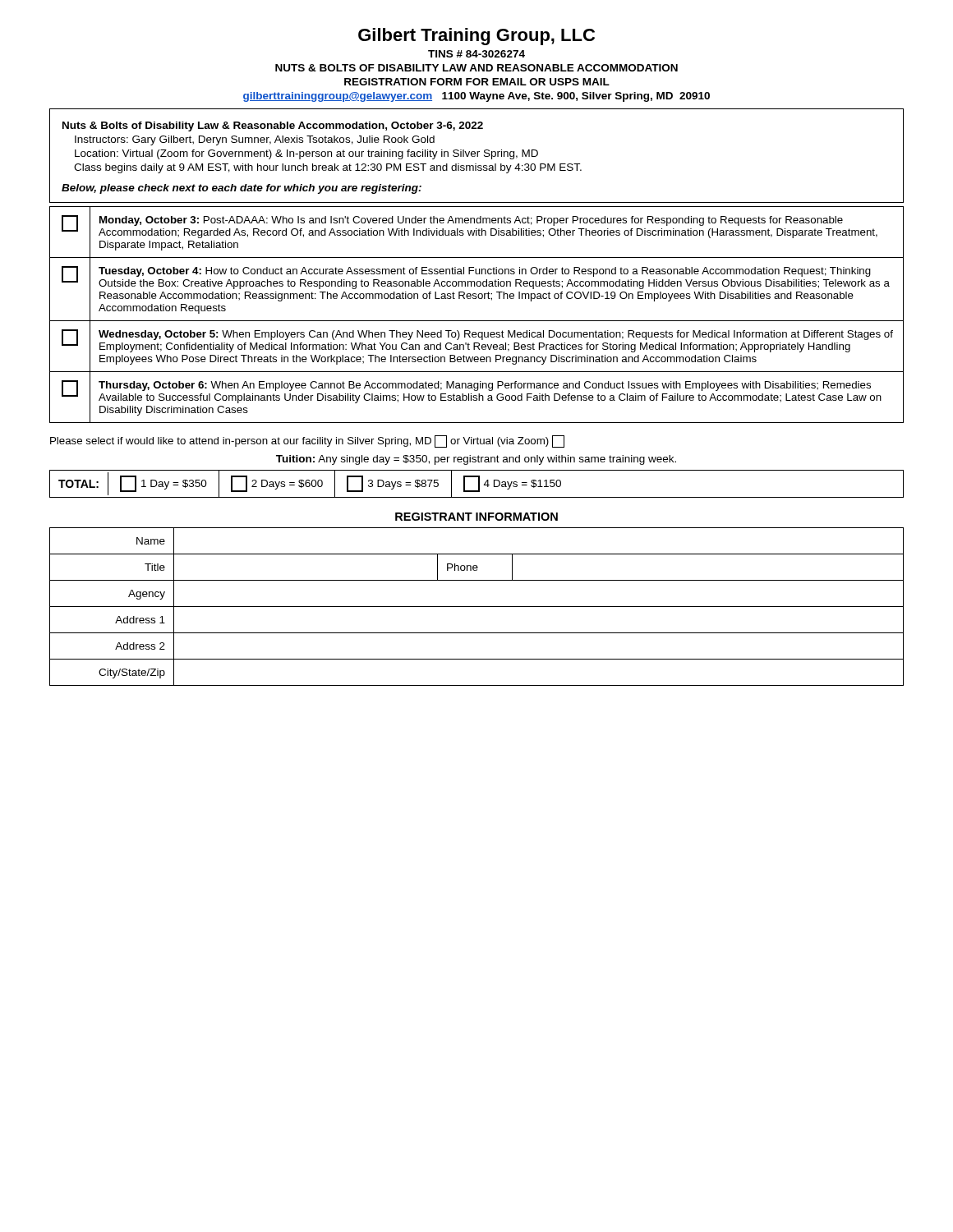The width and height of the screenshot is (953, 1232).
Task: Point to the text block starting "Monday, October 3: Post-ADAAA: Who Is"
Action: [x=488, y=232]
